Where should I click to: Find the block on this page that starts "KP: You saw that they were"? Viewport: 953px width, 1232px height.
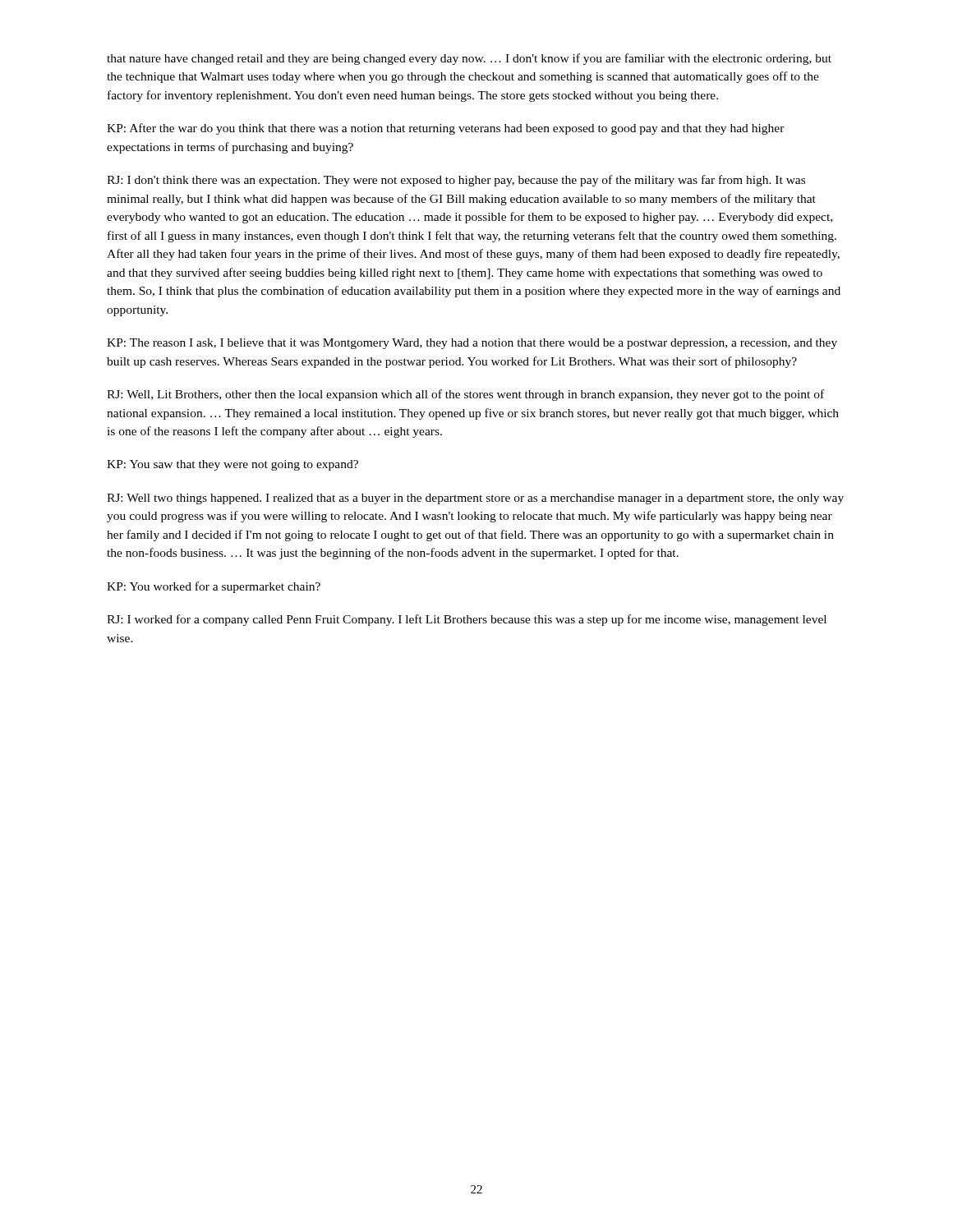coord(233,464)
